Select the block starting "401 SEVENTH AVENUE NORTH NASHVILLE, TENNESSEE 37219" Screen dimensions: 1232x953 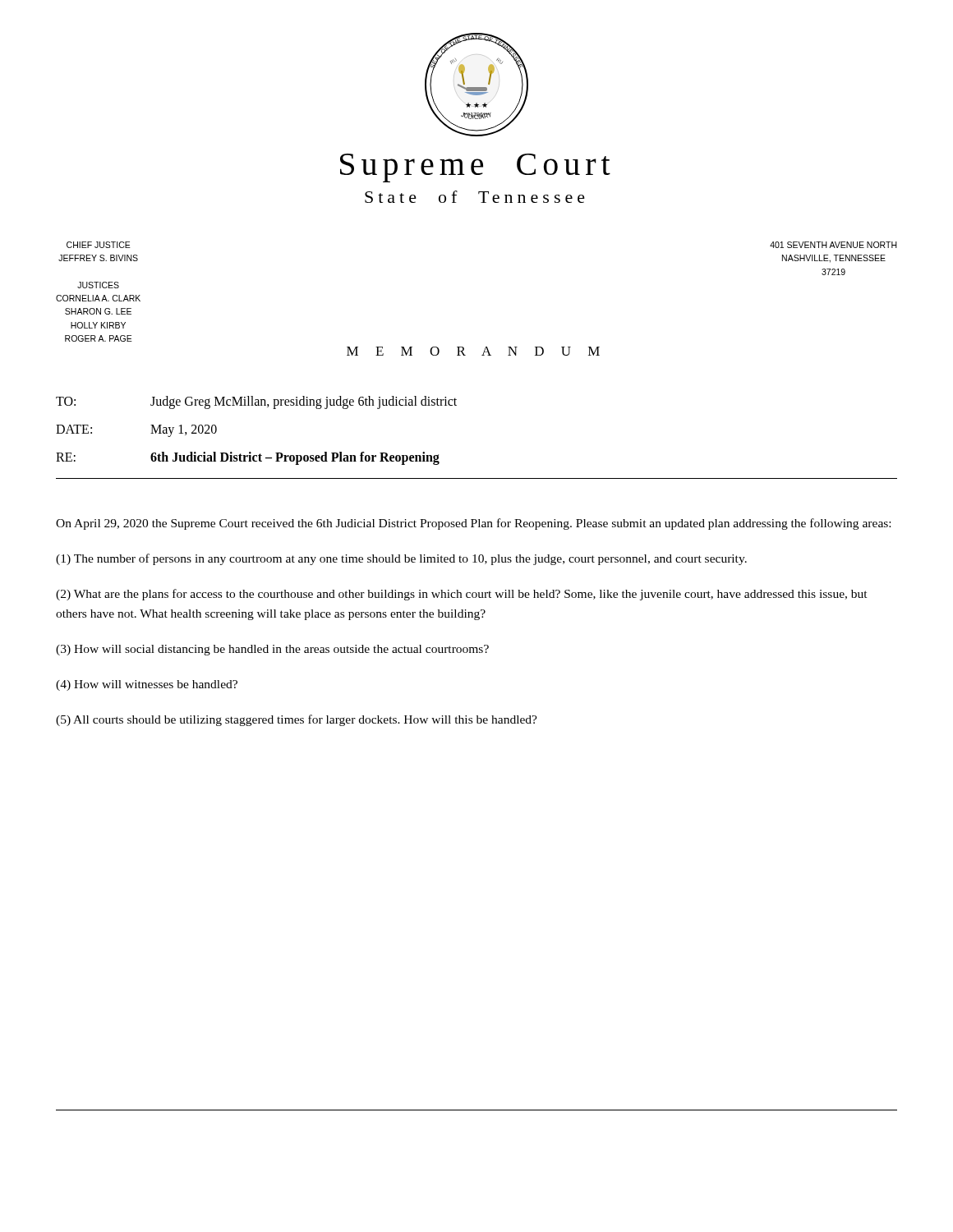[834, 258]
